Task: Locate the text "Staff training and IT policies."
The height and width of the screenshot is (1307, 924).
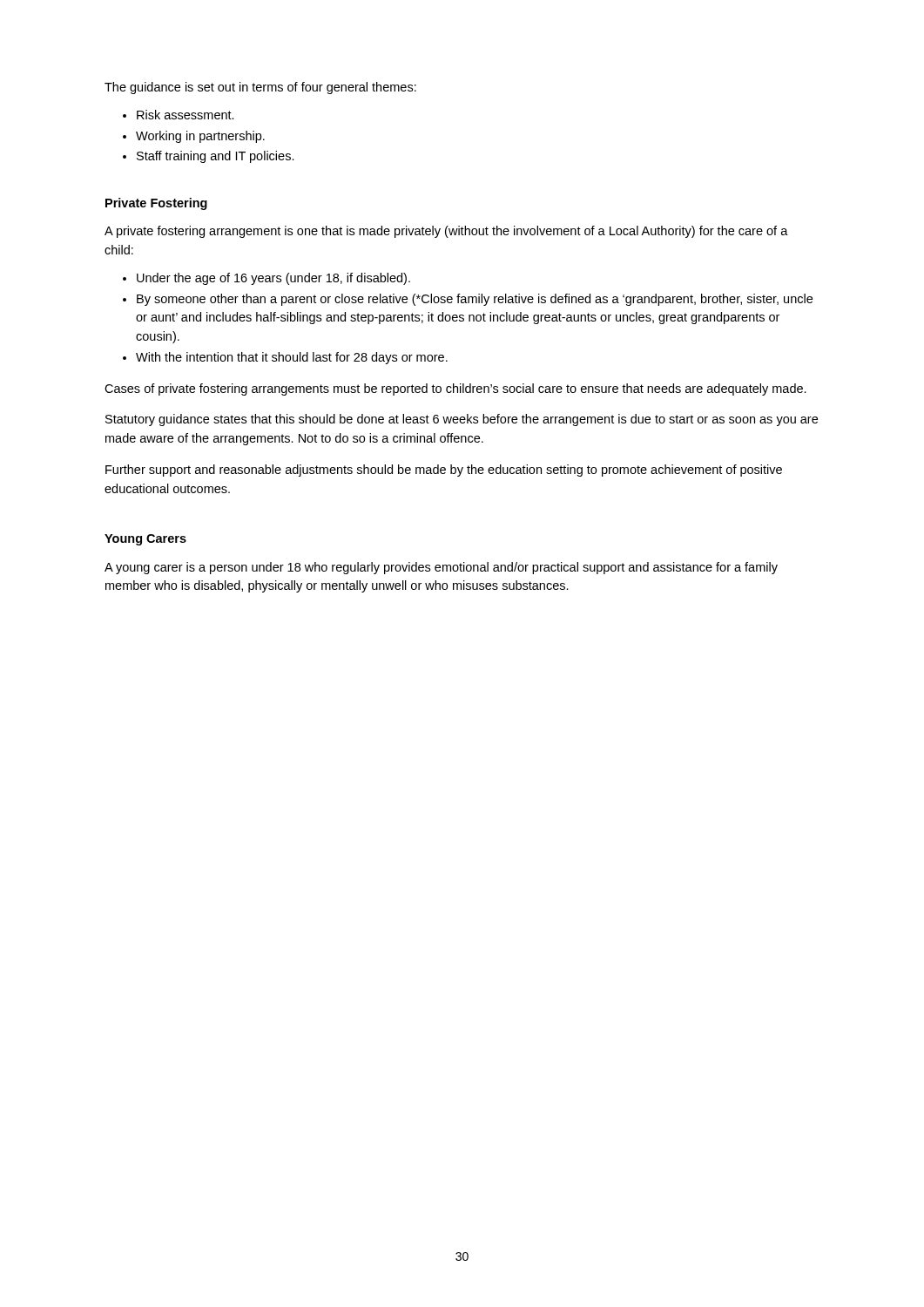Action: coord(215,156)
